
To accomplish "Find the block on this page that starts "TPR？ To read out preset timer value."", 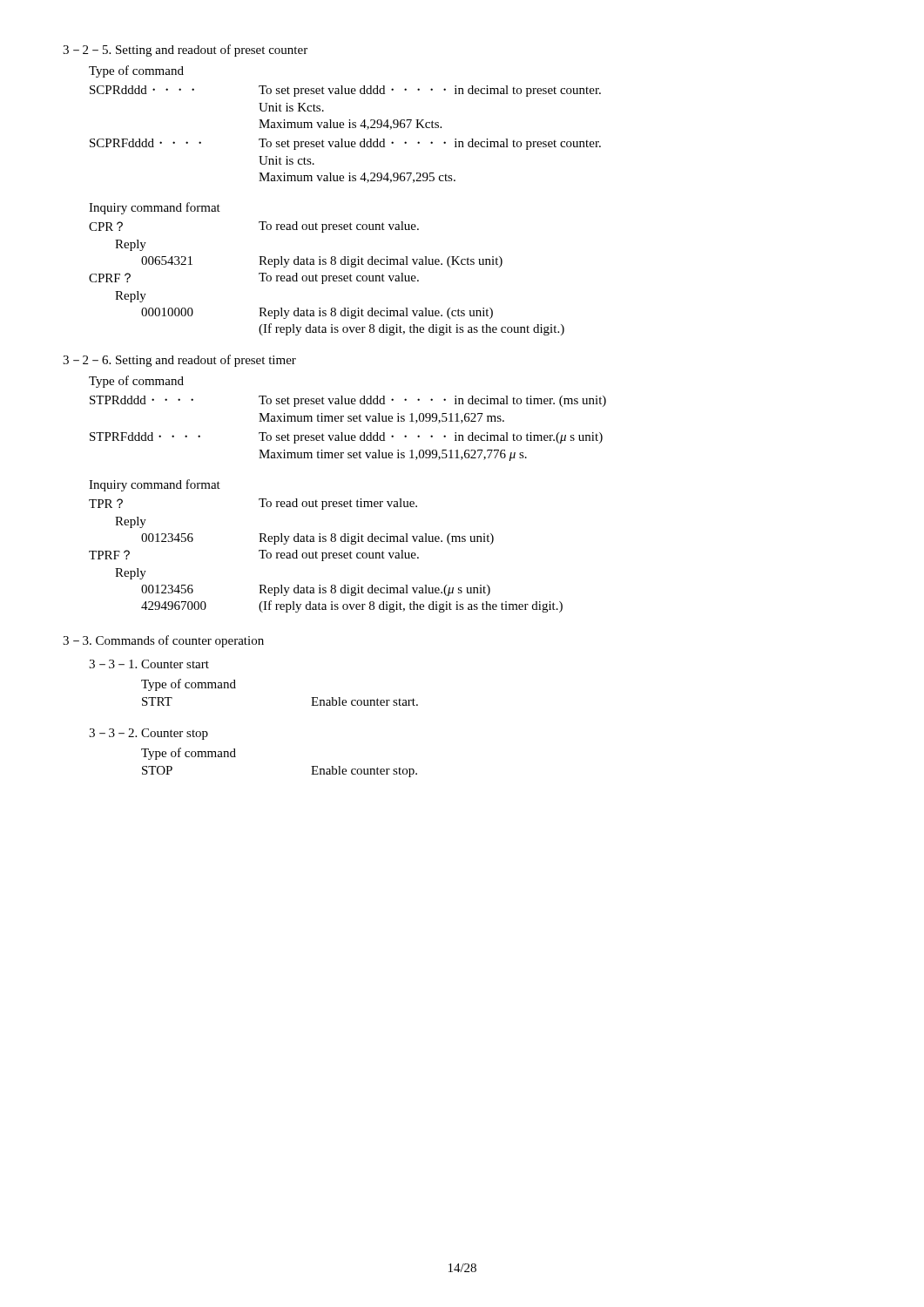I will point(326,555).
